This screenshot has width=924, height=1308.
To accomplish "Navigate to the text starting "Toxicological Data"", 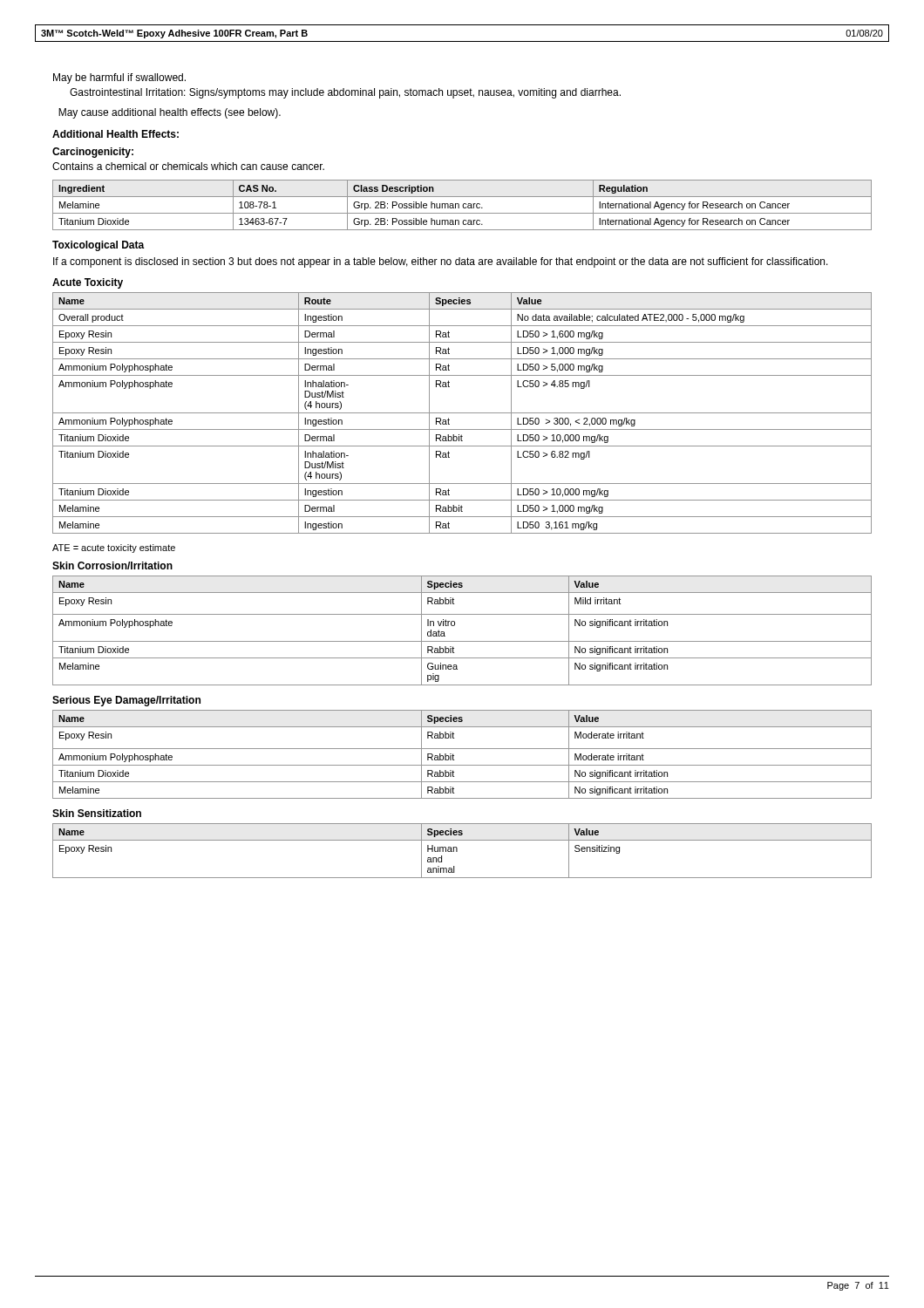I will 98,245.
